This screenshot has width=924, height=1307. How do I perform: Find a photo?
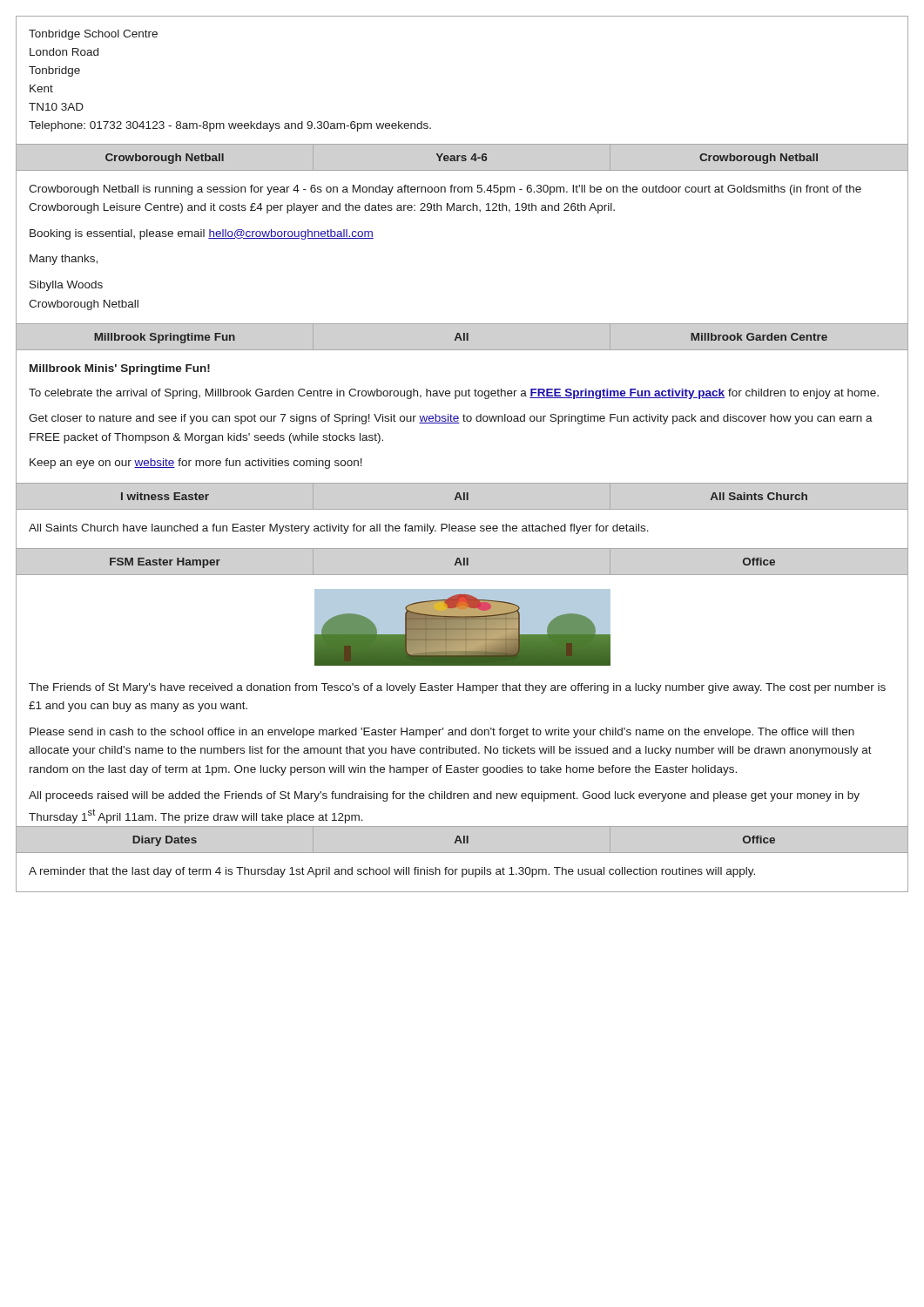pos(462,627)
